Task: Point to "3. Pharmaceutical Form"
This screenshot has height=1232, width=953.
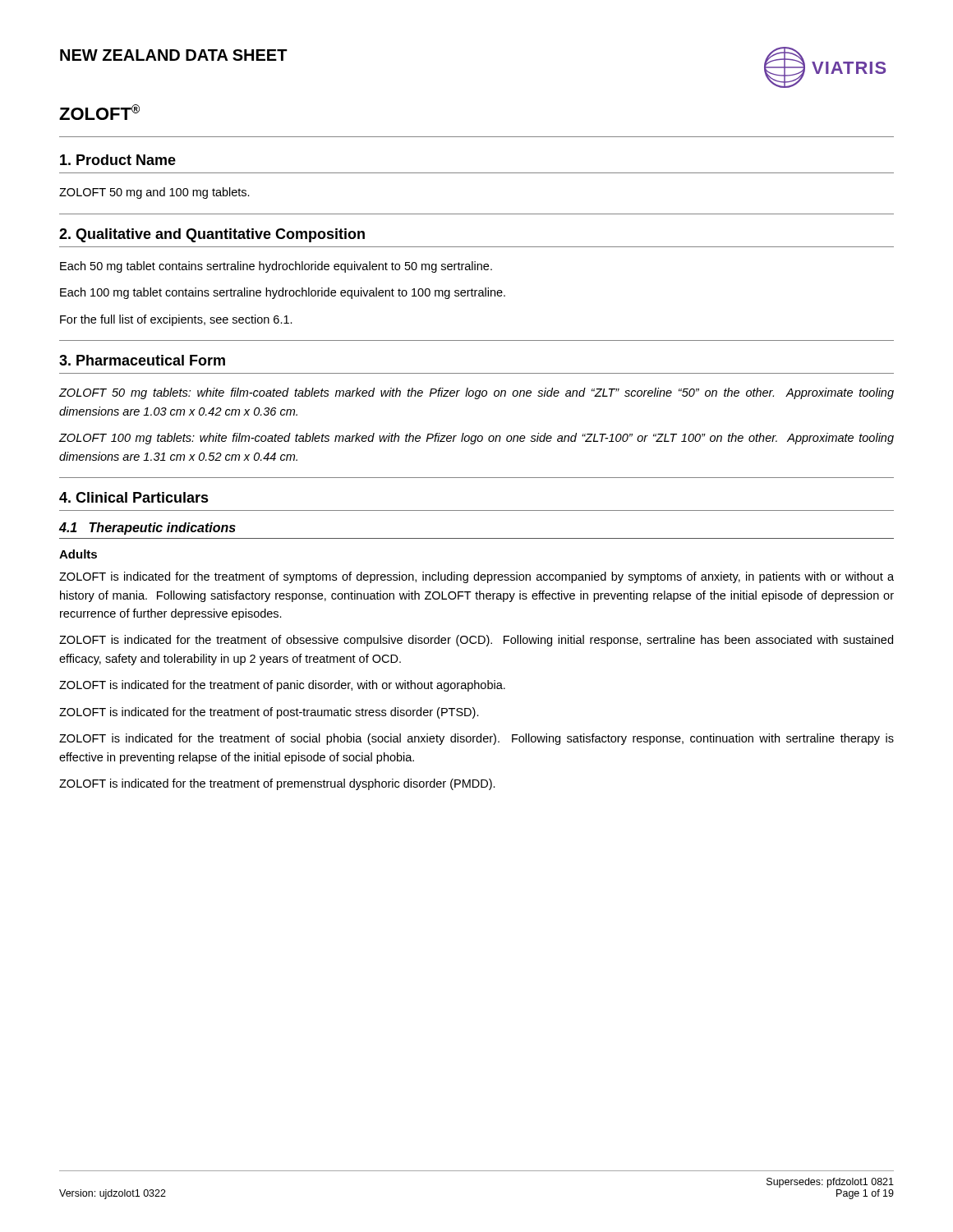Action: tap(143, 361)
